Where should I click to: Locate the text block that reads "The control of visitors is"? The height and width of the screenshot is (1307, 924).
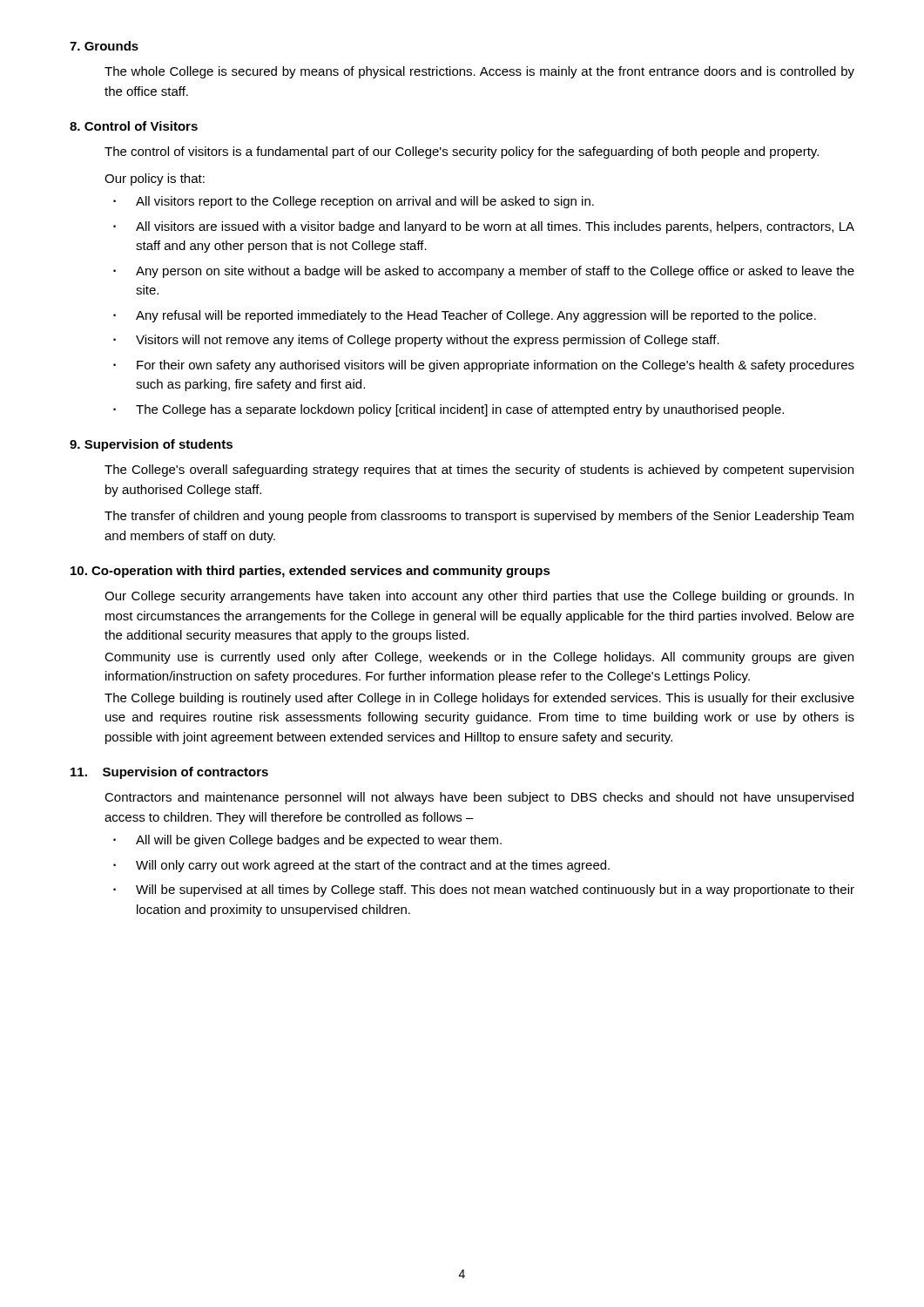(x=462, y=151)
